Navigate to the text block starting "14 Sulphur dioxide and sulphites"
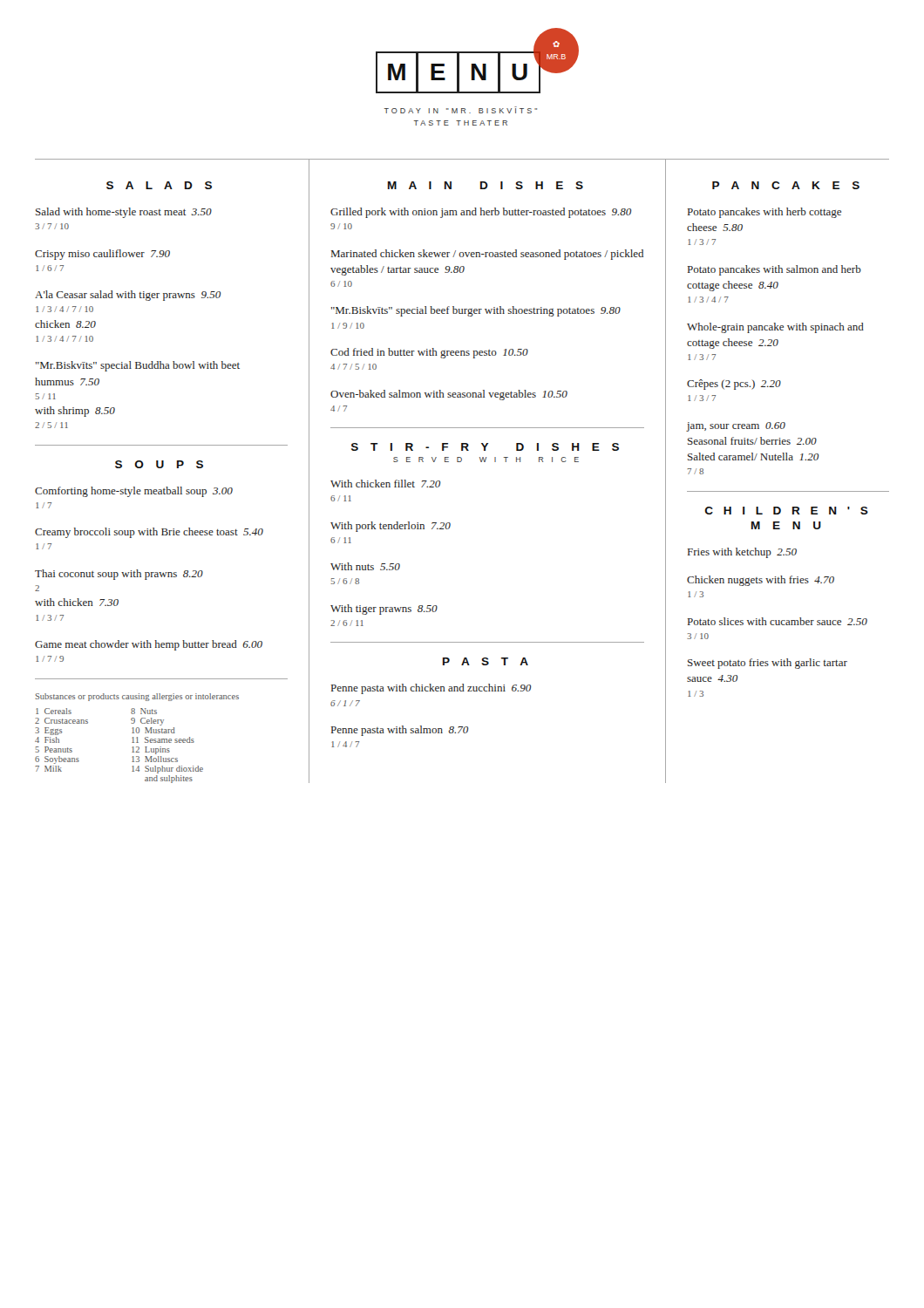The height and width of the screenshot is (1308, 924). point(167,773)
